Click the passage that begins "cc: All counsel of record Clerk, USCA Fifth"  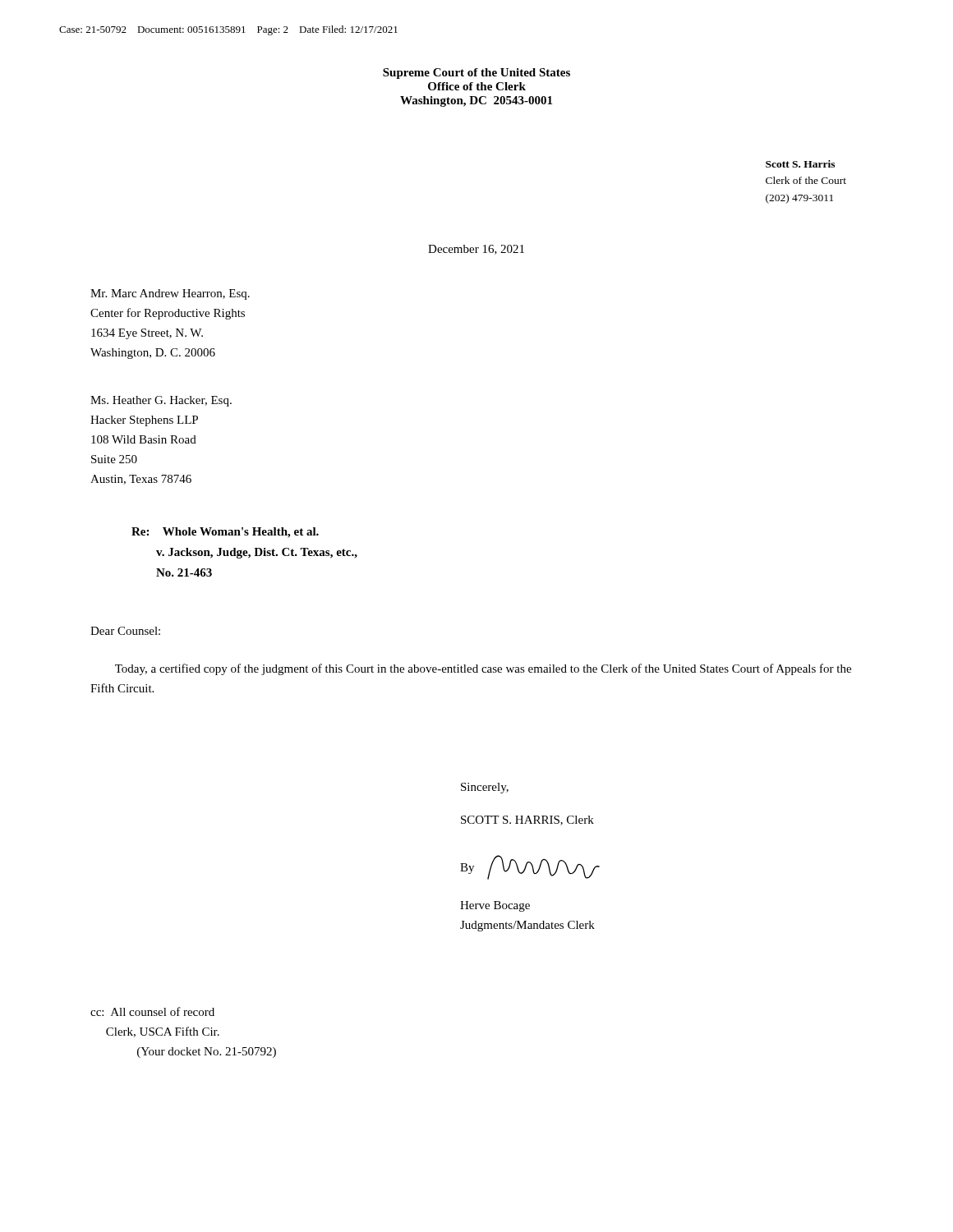183,1032
